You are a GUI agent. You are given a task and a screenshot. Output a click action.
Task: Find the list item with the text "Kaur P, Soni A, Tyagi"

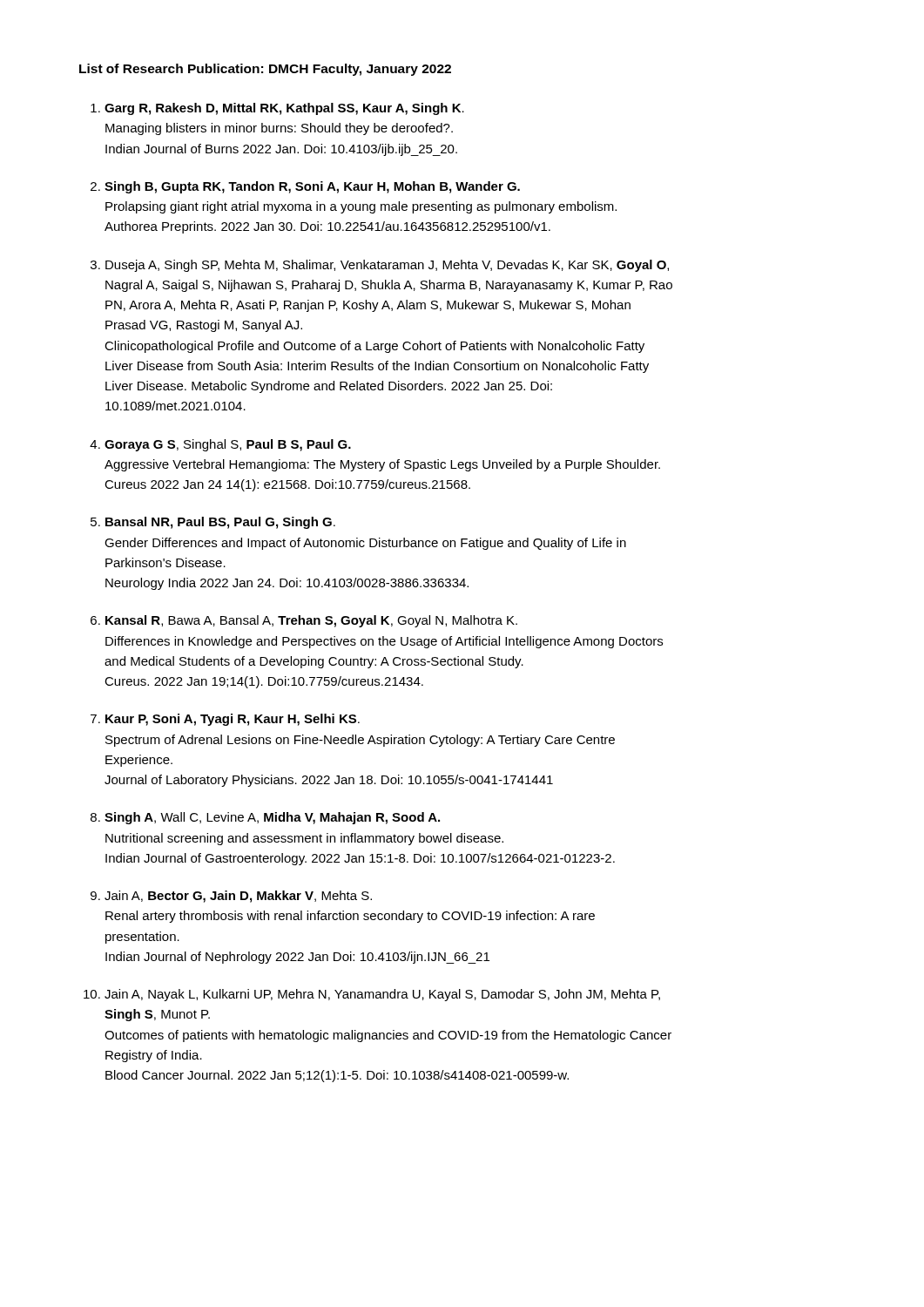click(475, 749)
